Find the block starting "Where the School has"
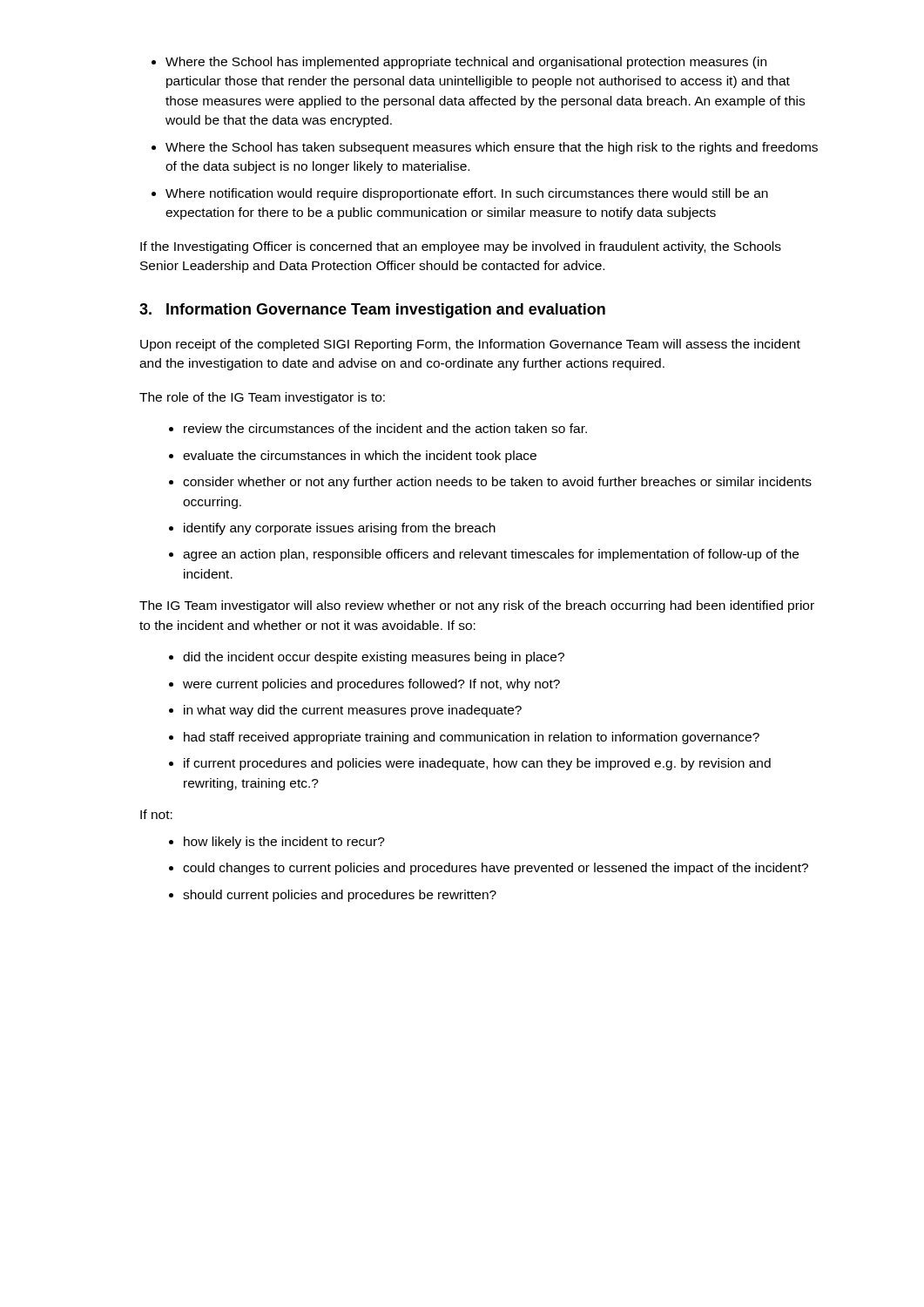This screenshot has height=1307, width=924. [x=479, y=138]
